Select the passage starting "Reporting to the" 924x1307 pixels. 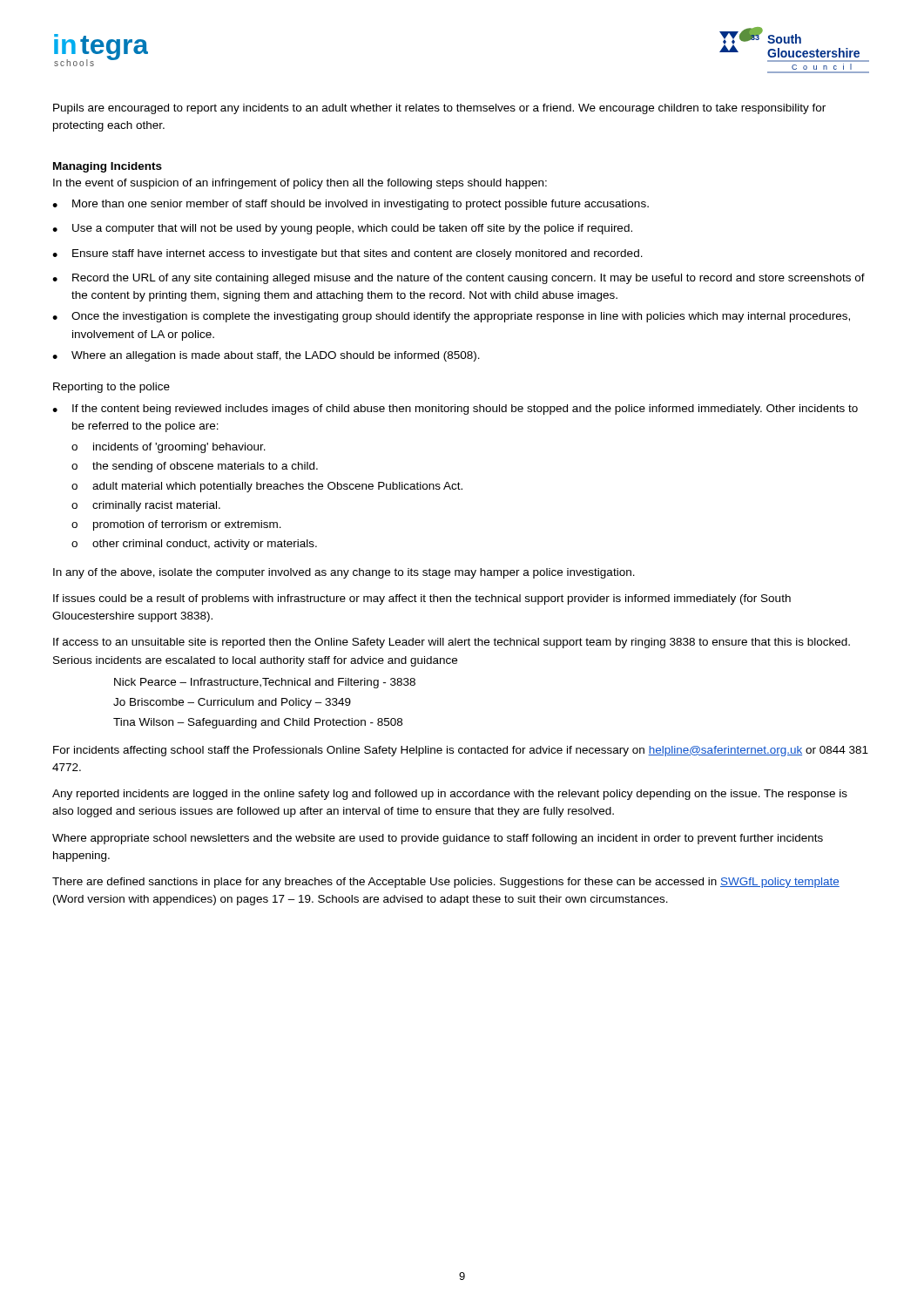pos(111,387)
